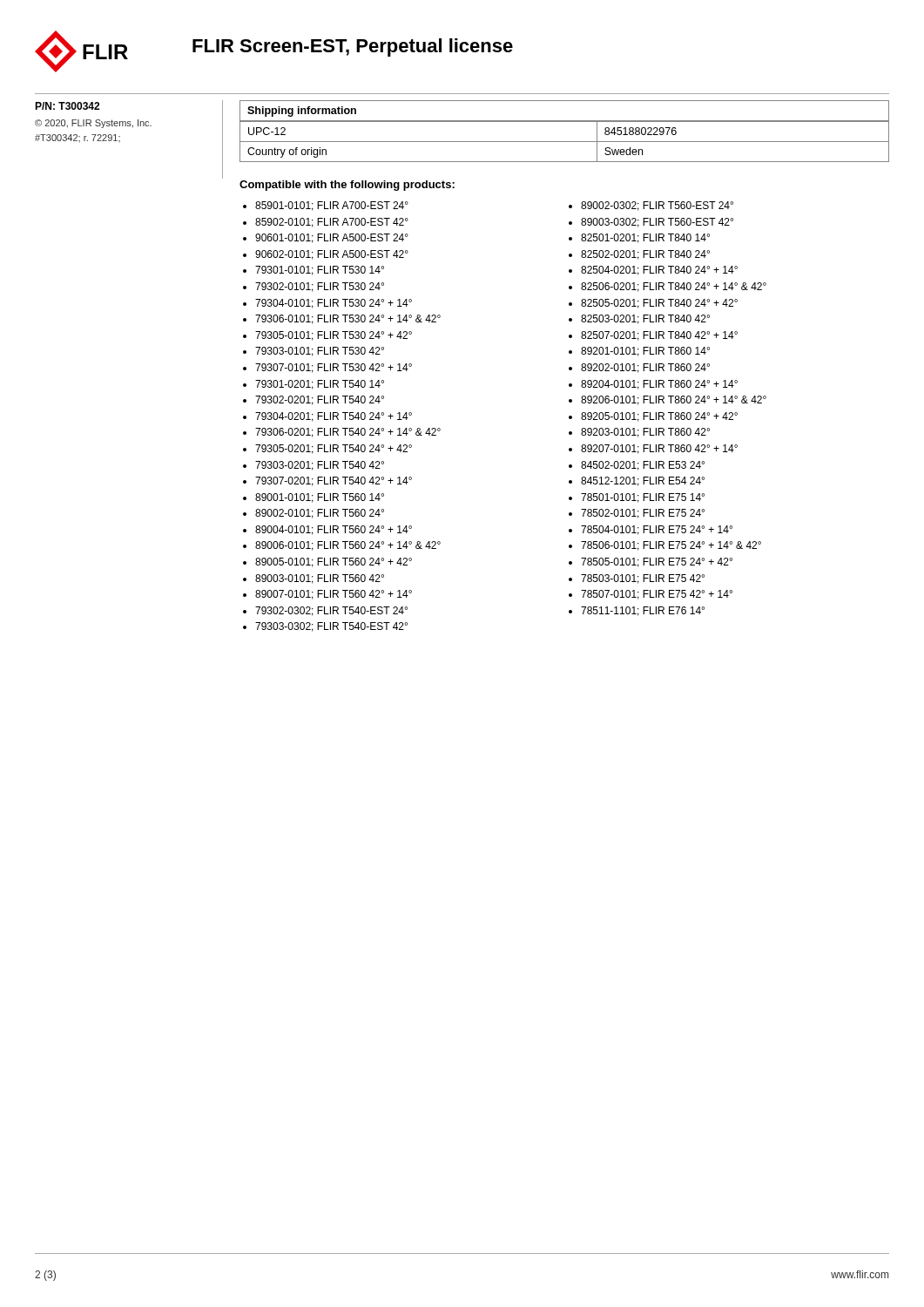Screen dimensions: 1307x924
Task: Where is the passage that starts "82506-0201; FLIR T840"?
Action: pyautogui.click(x=674, y=287)
